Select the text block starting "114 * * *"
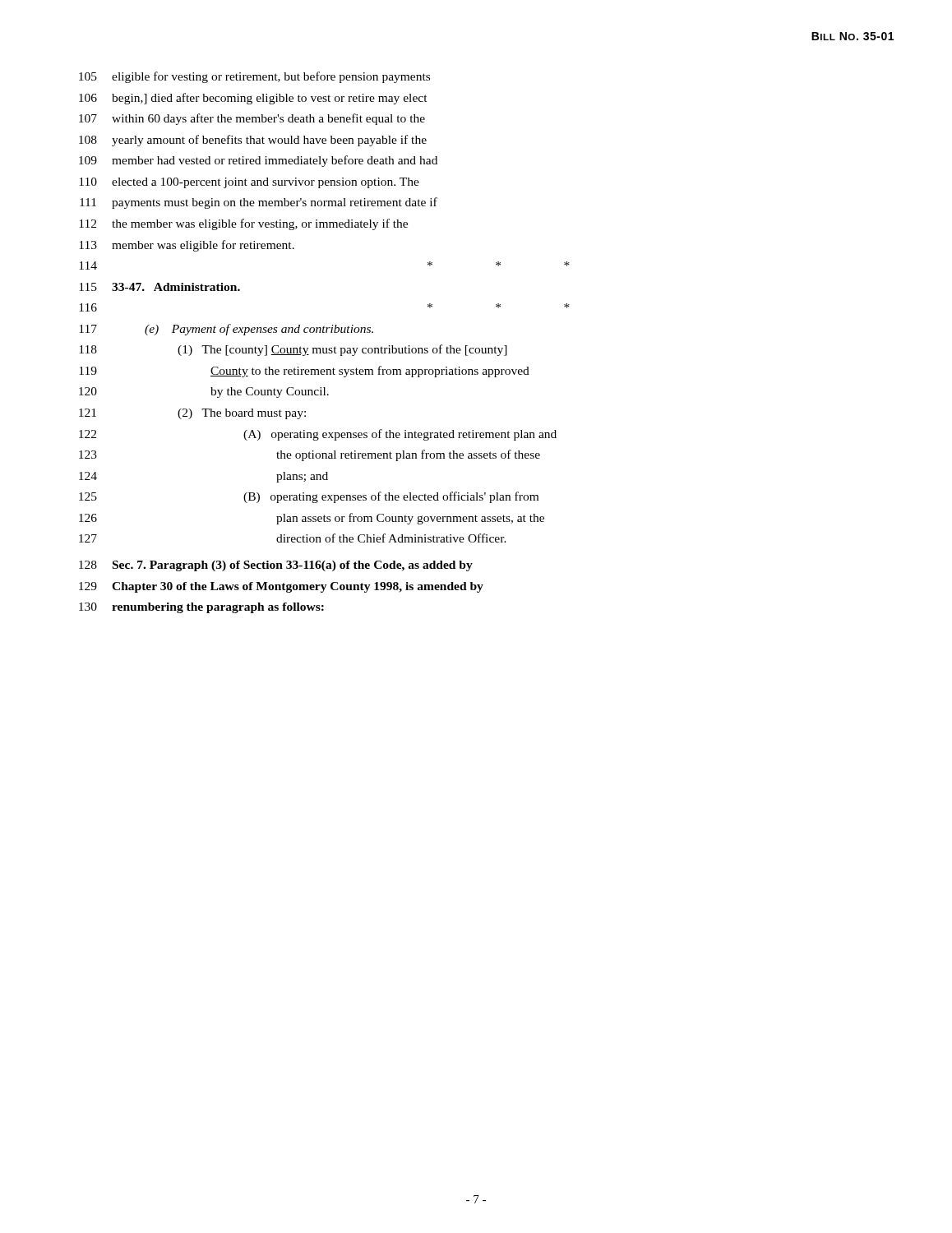 (x=88, y=265)
